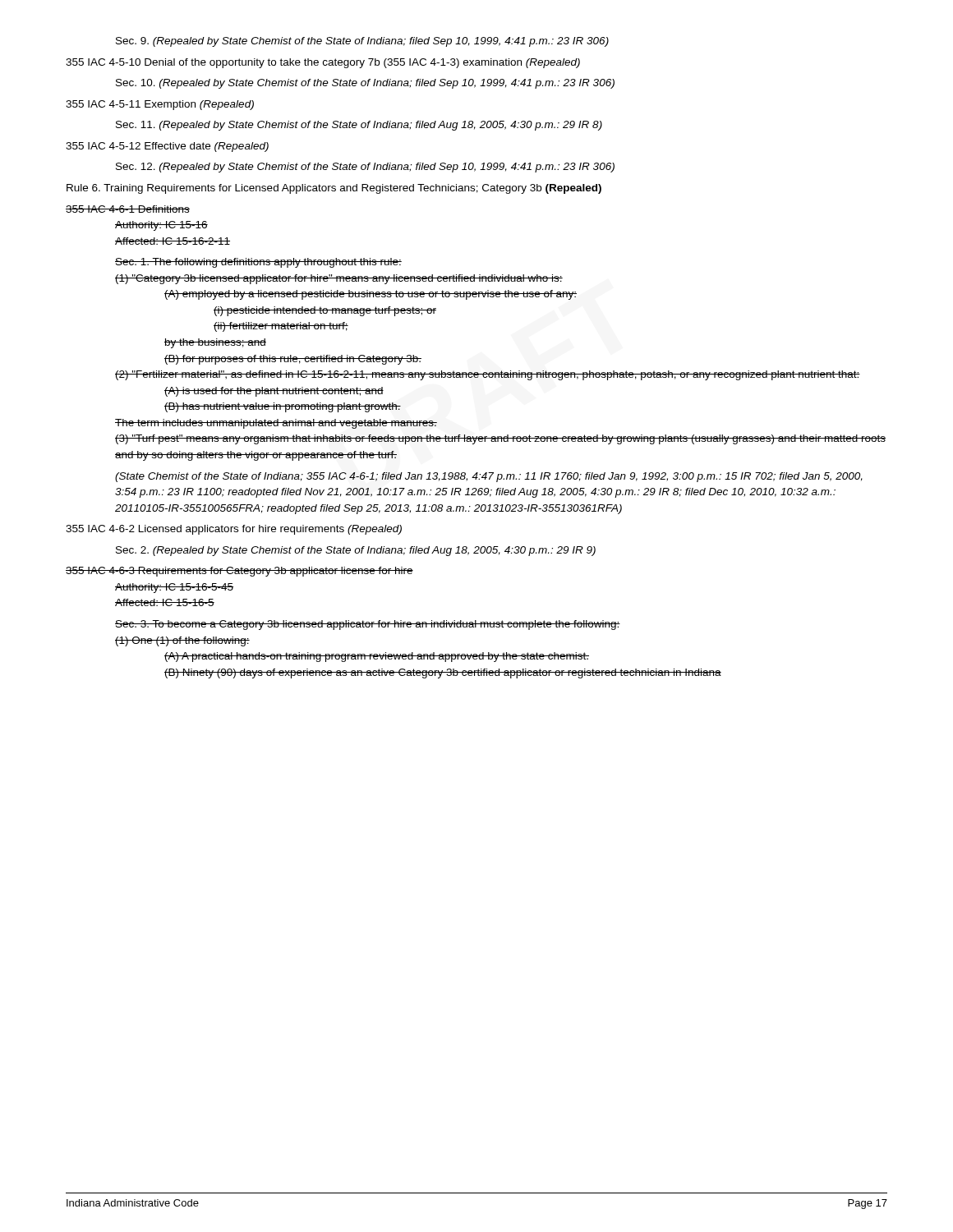Locate the text block with the text "355 IAC 4-6-2 Licensed applicators"
The height and width of the screenshot is (1232, 953).
234,530
